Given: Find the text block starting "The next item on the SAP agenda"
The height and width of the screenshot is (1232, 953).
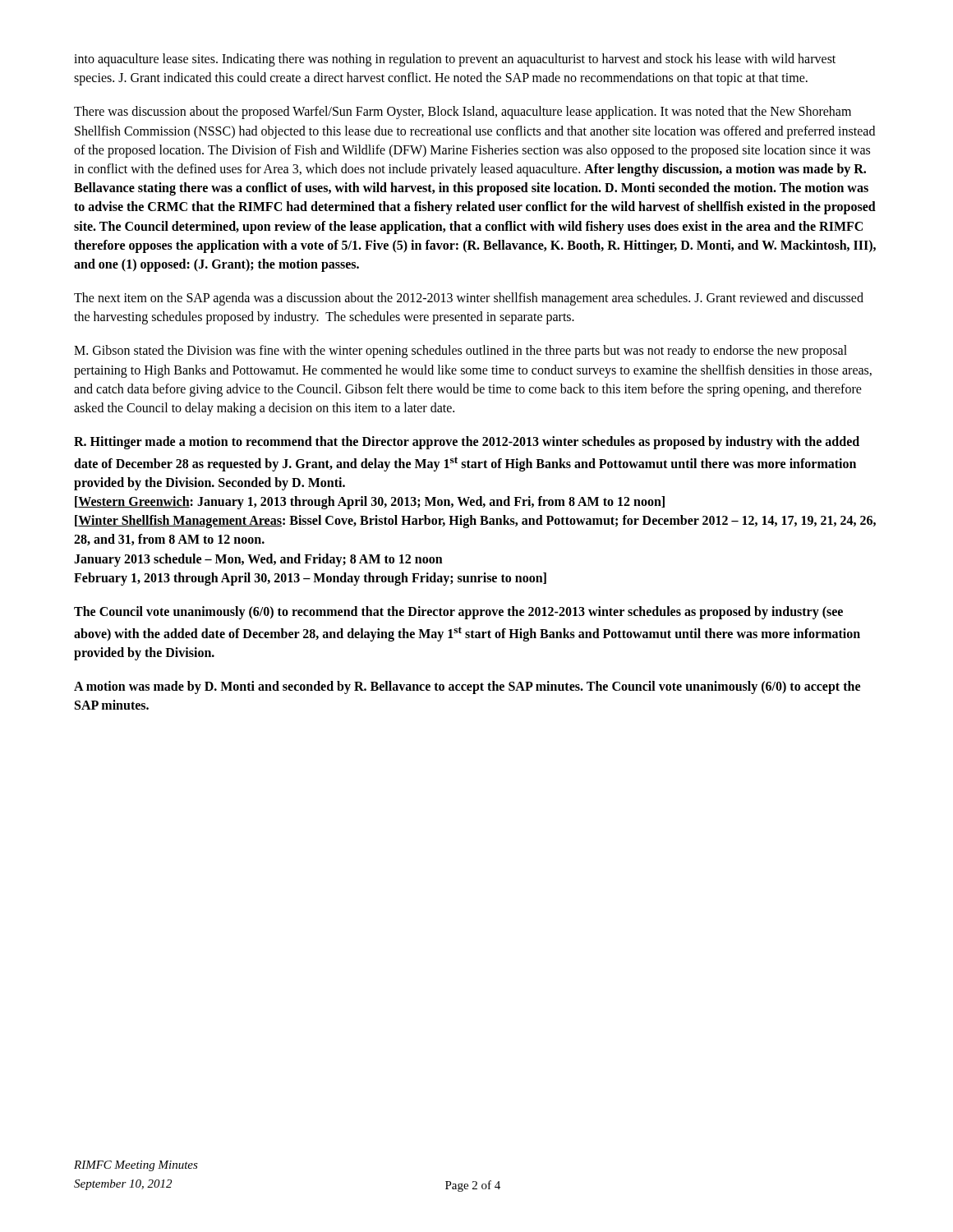Looking at the screenshot, I should pyautogui.click(x=469, y=307).
